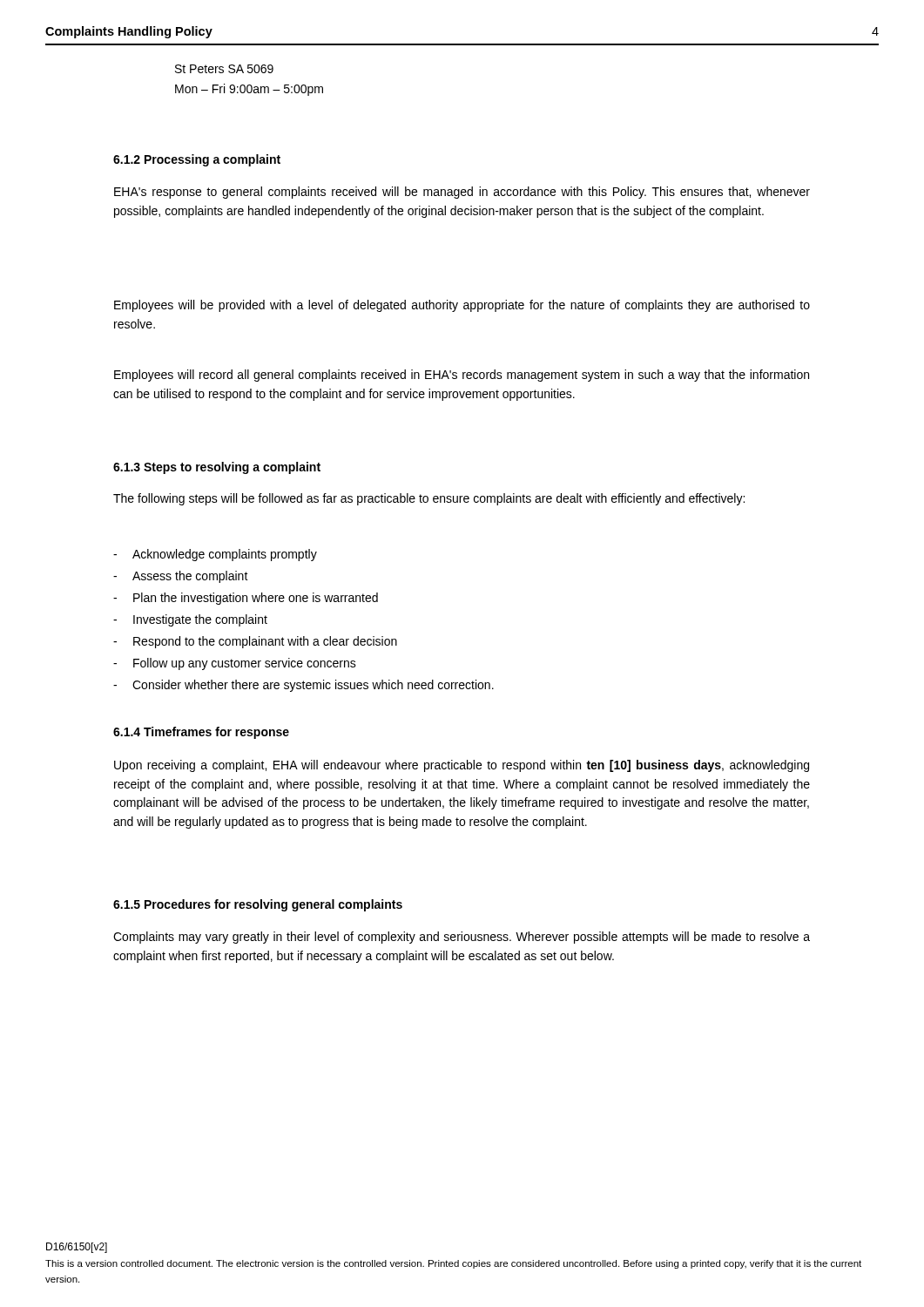Locate the text block that reads "The following steps will be"
Image resolution: width=924 pixels, height=1307 pixels.
pyautogui.click(x=429, y=498)
